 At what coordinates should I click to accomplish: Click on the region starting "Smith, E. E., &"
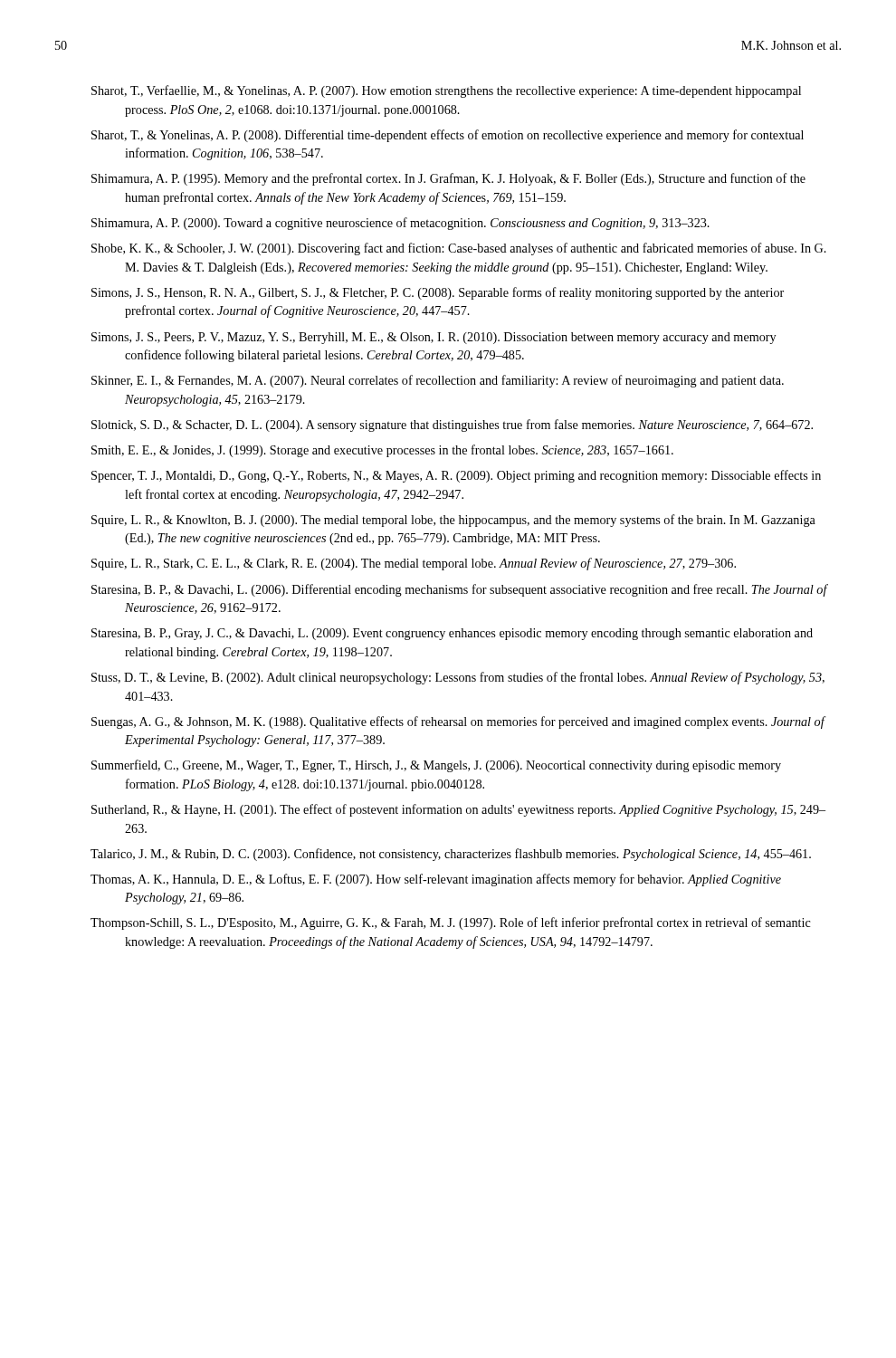click(382, 450)
